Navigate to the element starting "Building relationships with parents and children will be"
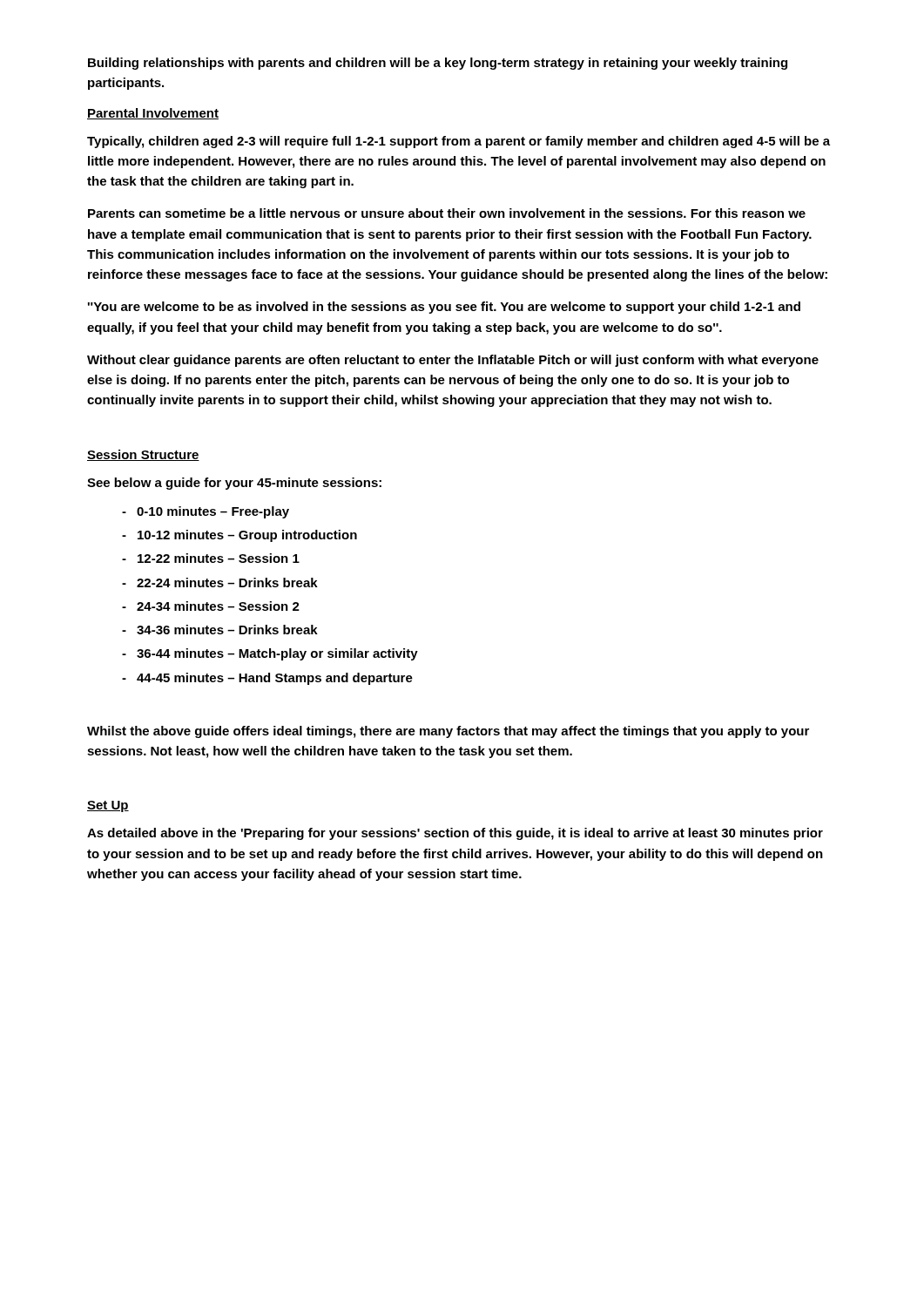The height and width of the screenshot is (1307, 924). pyautogui.click(x=438, y=72)
